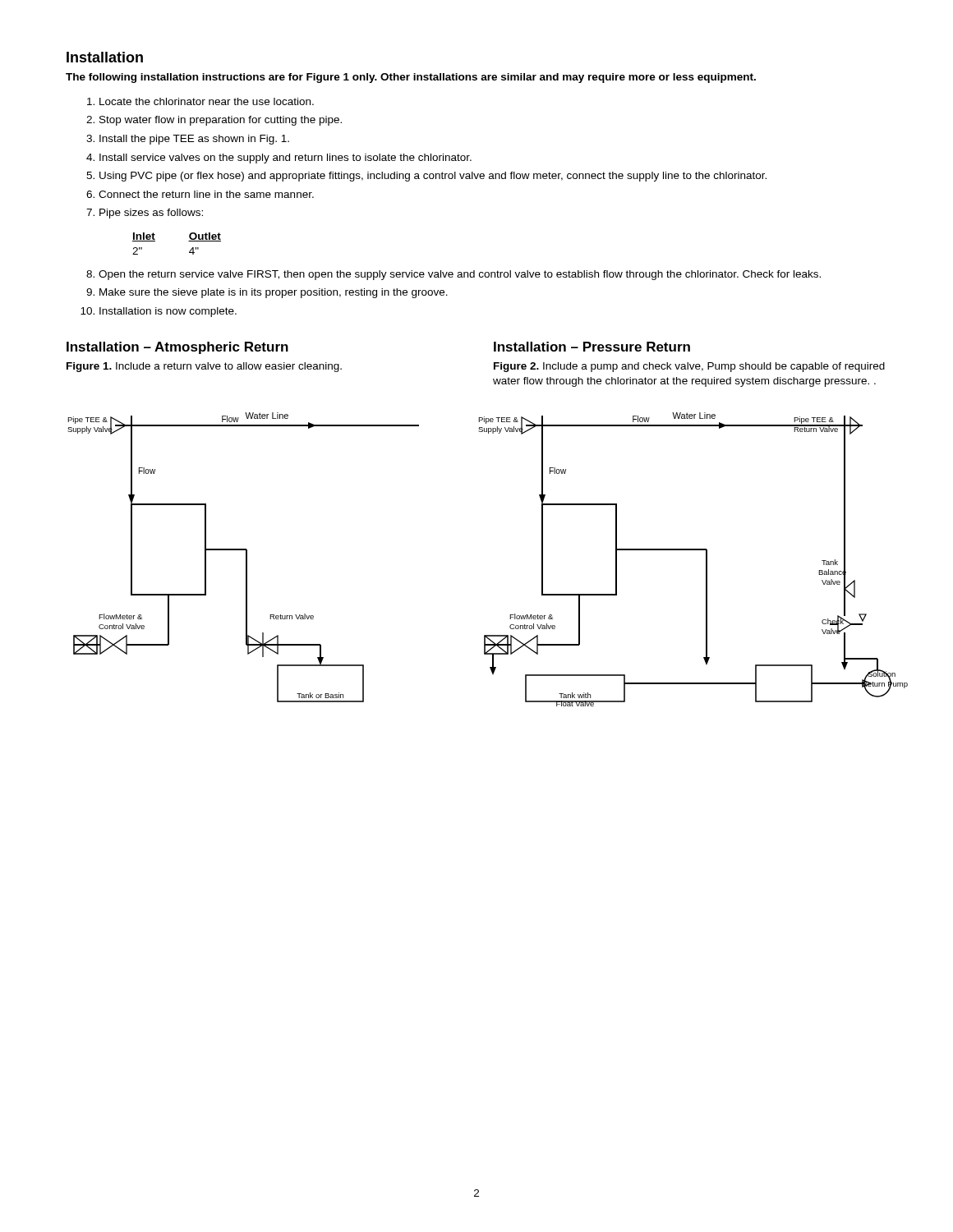This screenshot has height=1232, width=953.
Task: Locate the text "Installation is now complete."
Action: [x=168, y=312]
